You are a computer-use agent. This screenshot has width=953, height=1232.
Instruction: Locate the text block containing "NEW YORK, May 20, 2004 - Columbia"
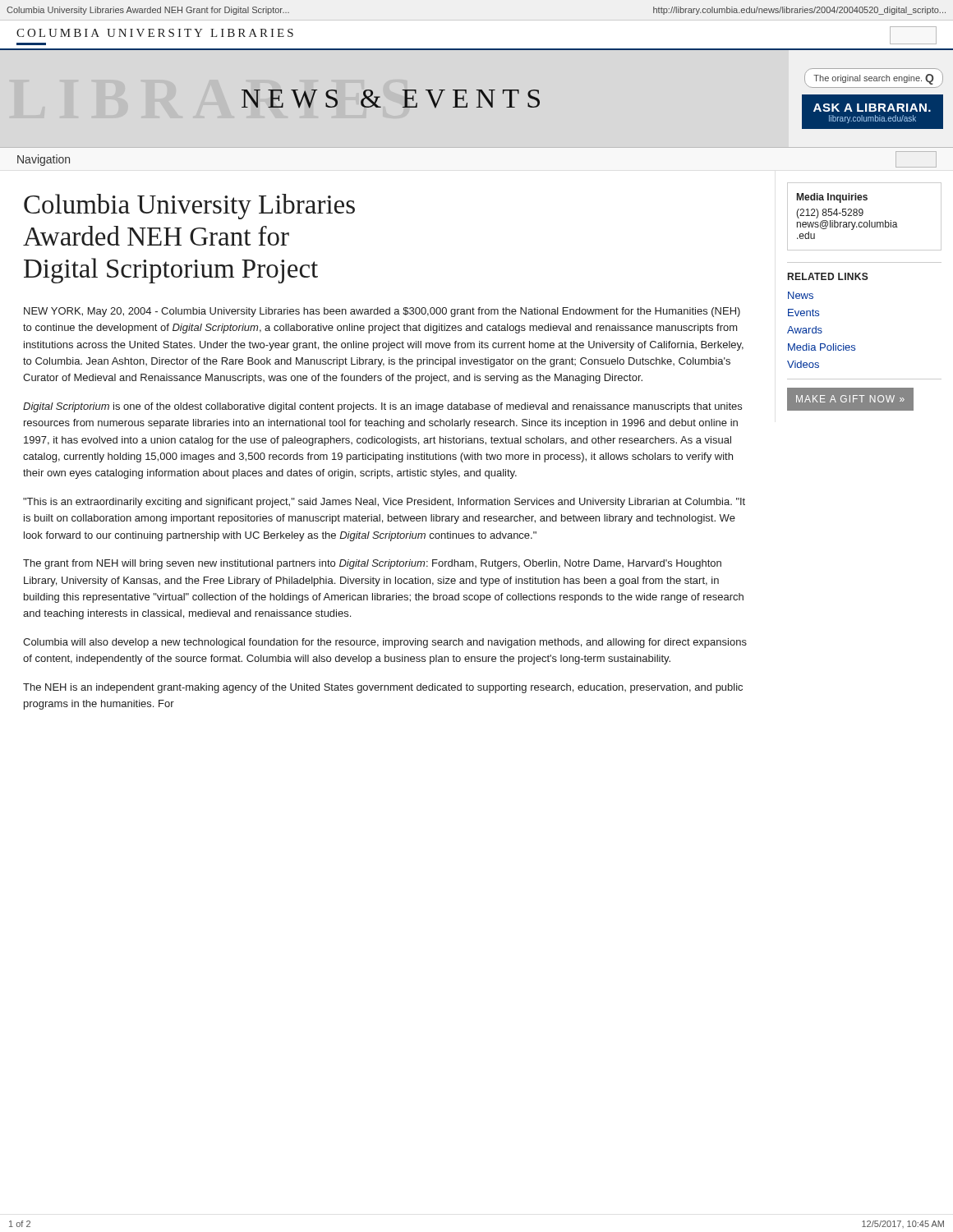point(383,344)
